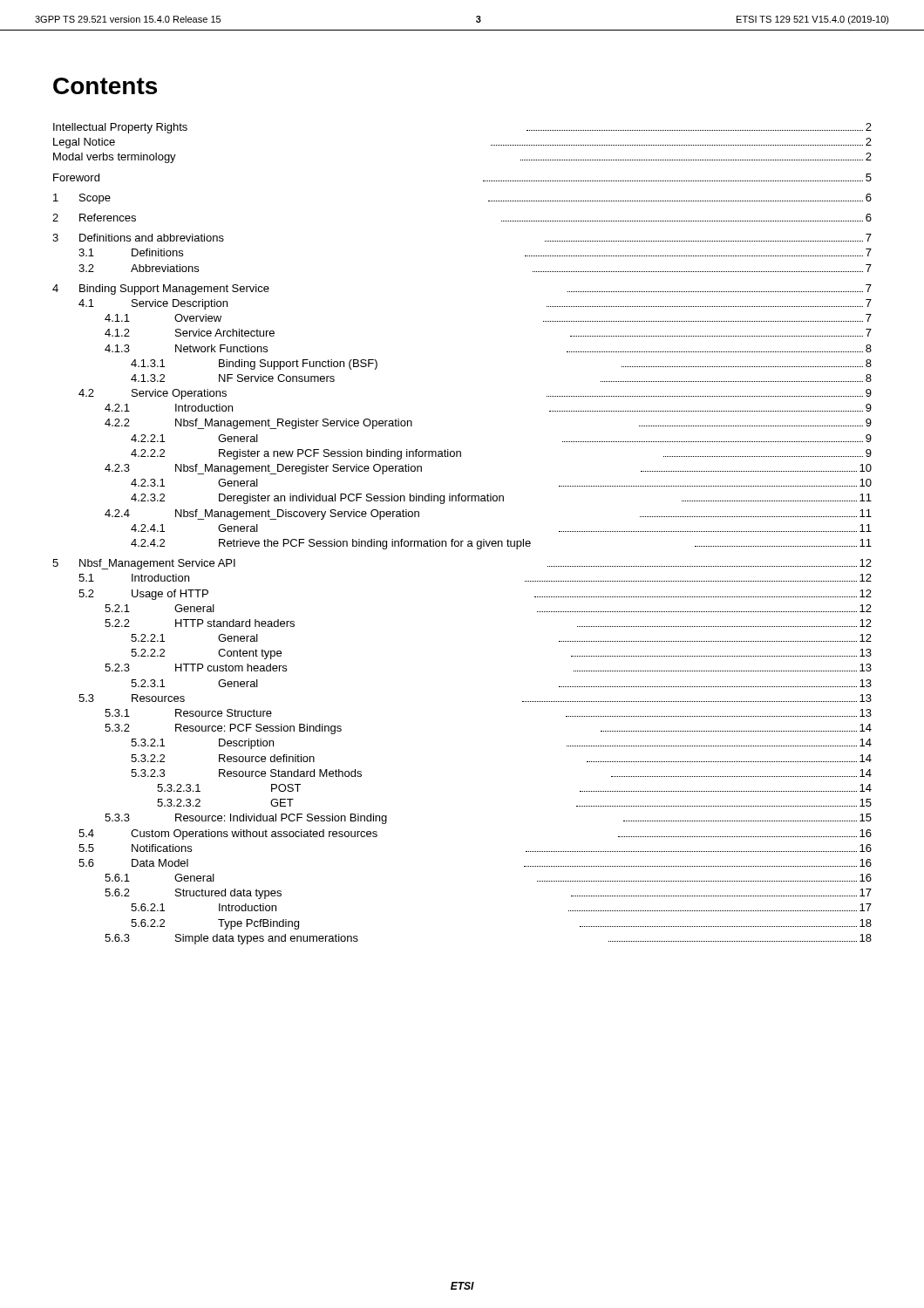Locate the list item that reads "Intellectual Property Rights 2"

tap(122, 128)
